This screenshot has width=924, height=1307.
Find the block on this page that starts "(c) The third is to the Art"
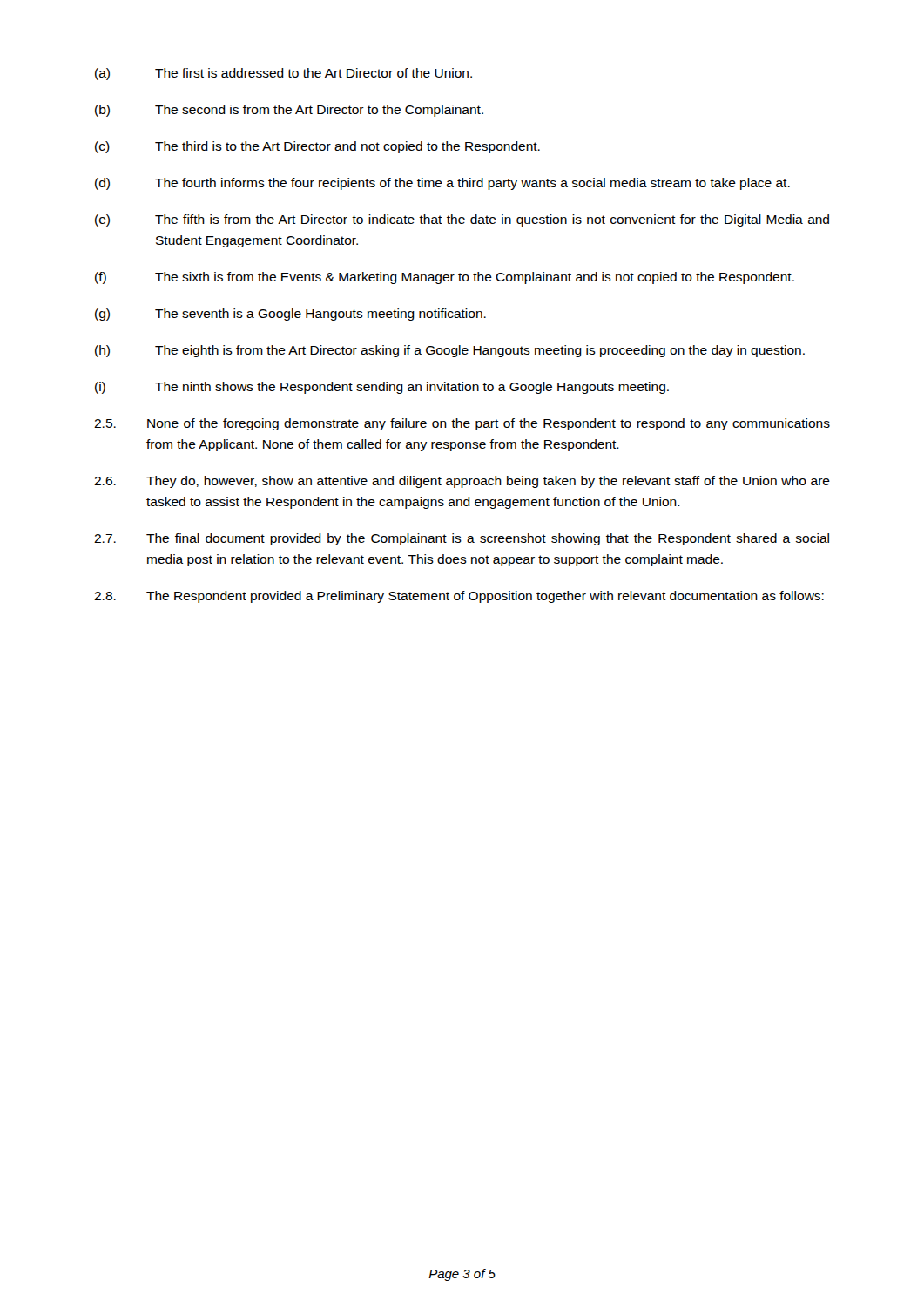[x=462, y=146]
